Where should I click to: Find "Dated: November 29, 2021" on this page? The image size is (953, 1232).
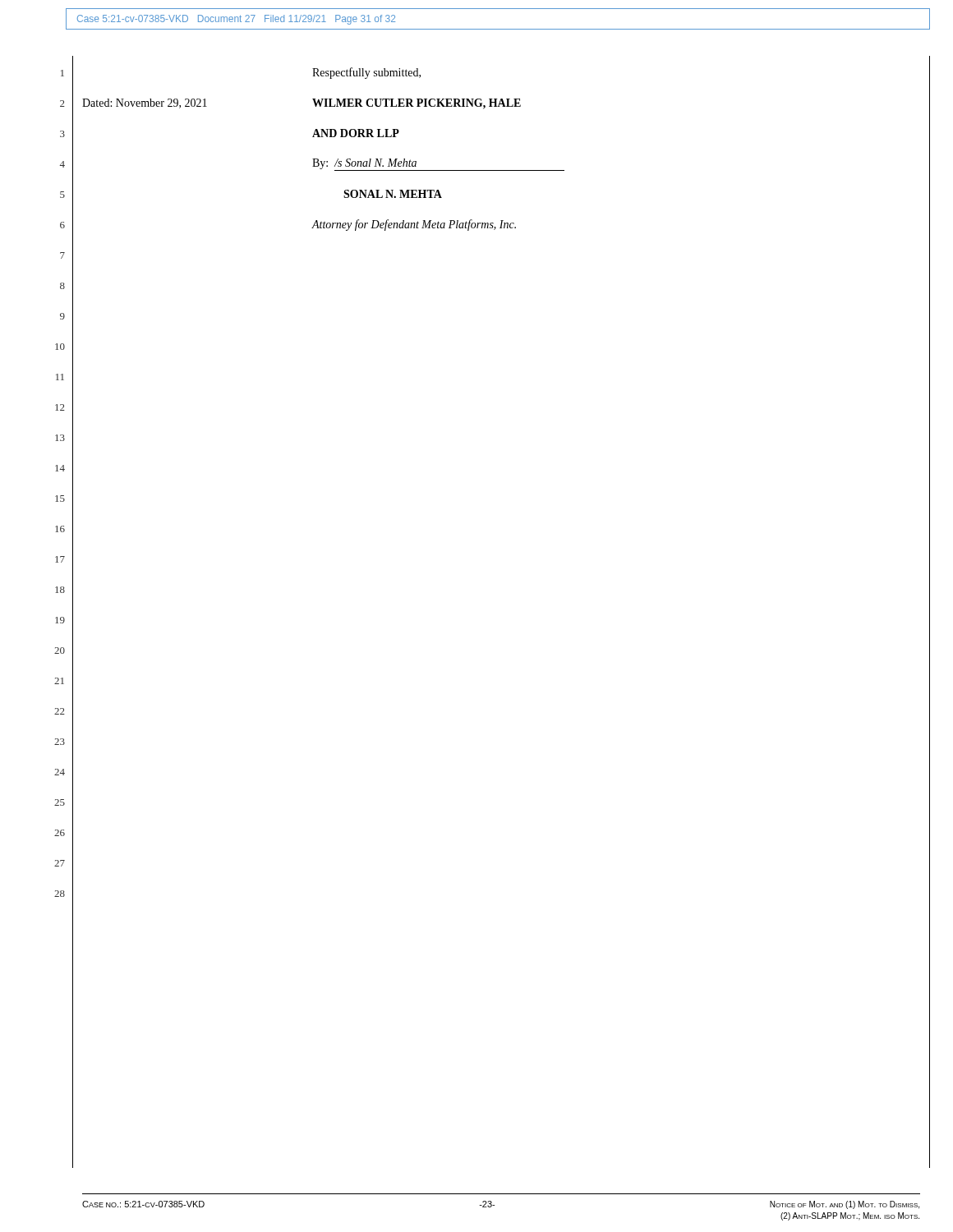tap(145, 103)
